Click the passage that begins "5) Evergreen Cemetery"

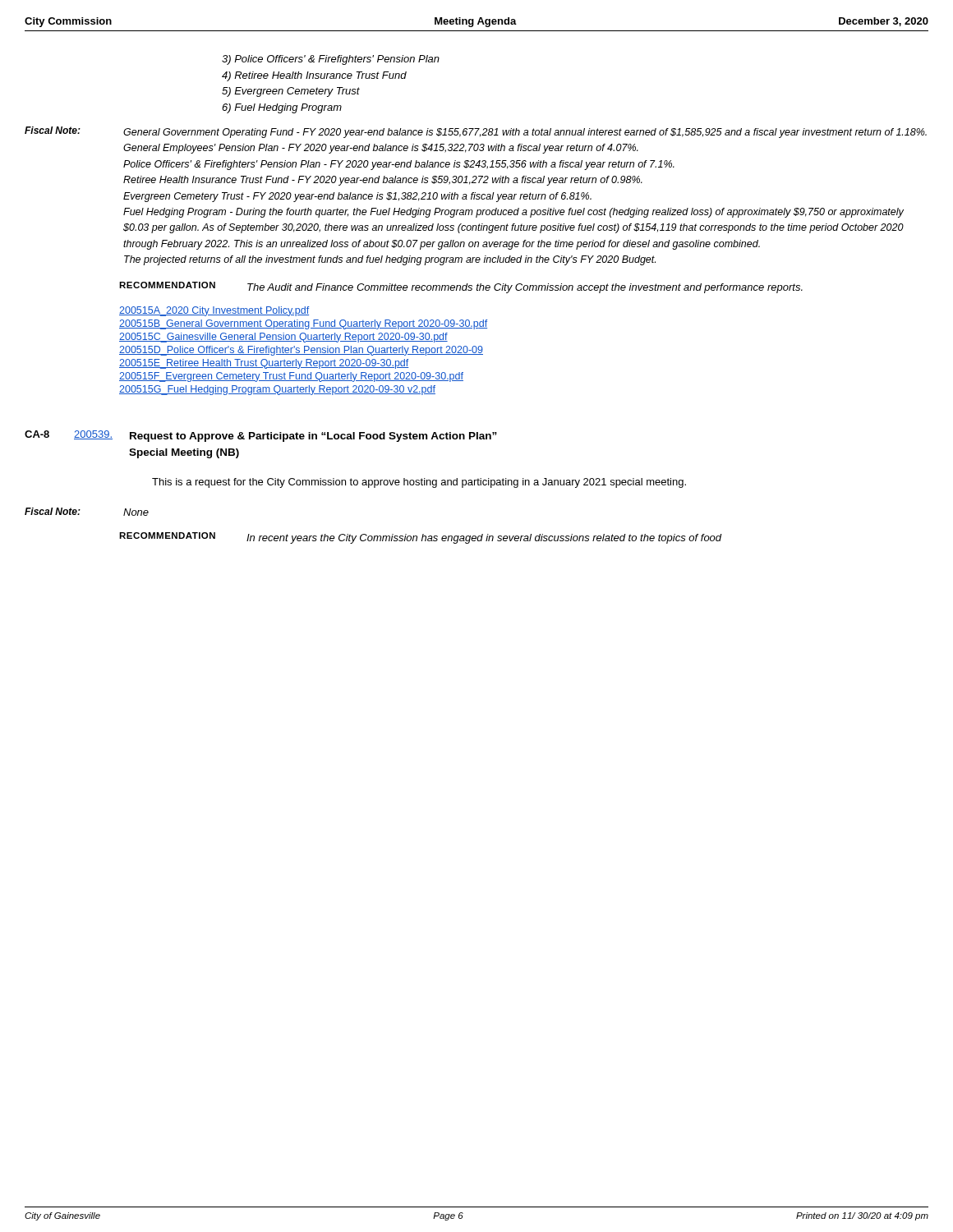coord(291,91)
